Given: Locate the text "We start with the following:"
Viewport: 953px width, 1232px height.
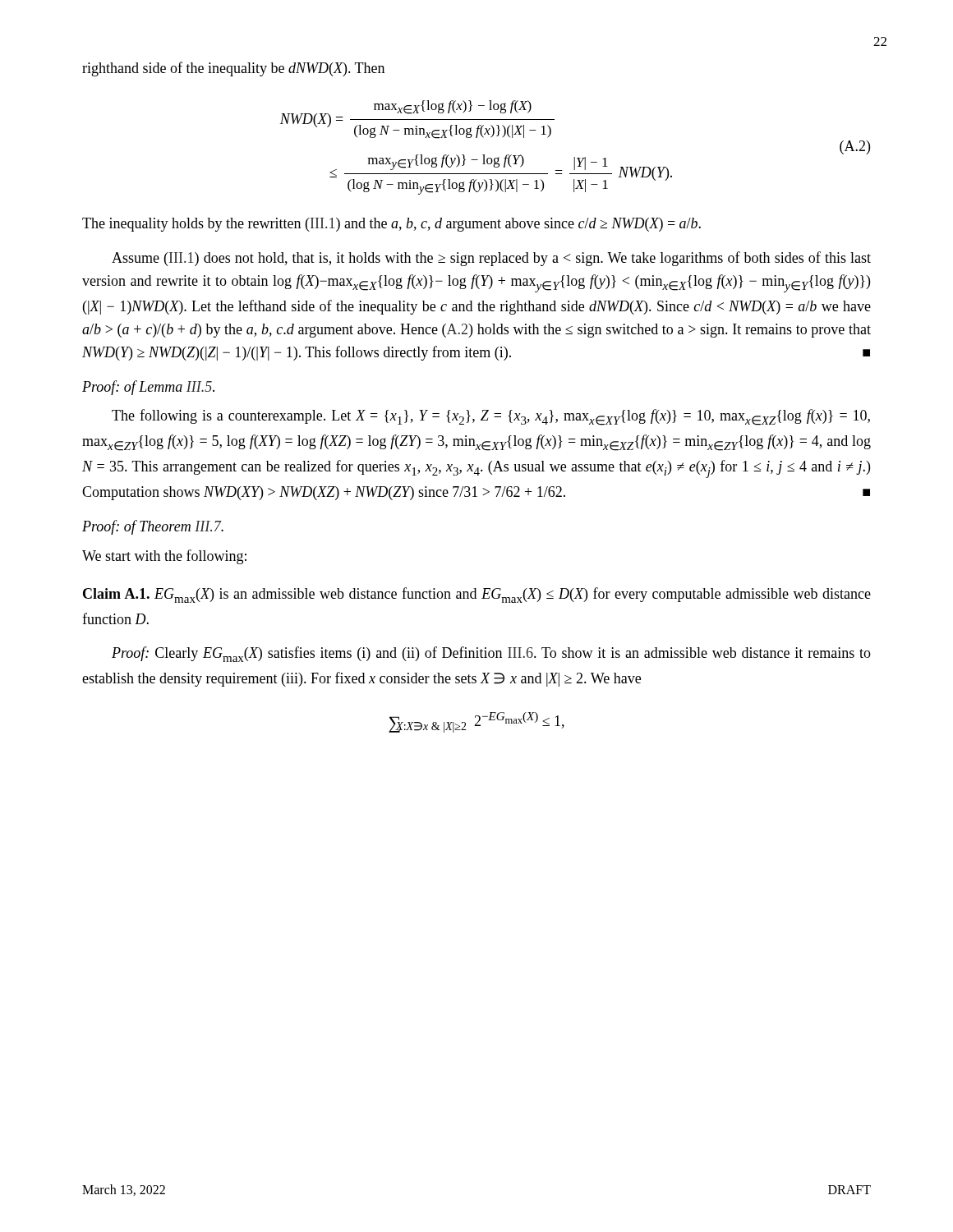Looking at the screenshot, I should pyautogui.click(x=164, y=557).
